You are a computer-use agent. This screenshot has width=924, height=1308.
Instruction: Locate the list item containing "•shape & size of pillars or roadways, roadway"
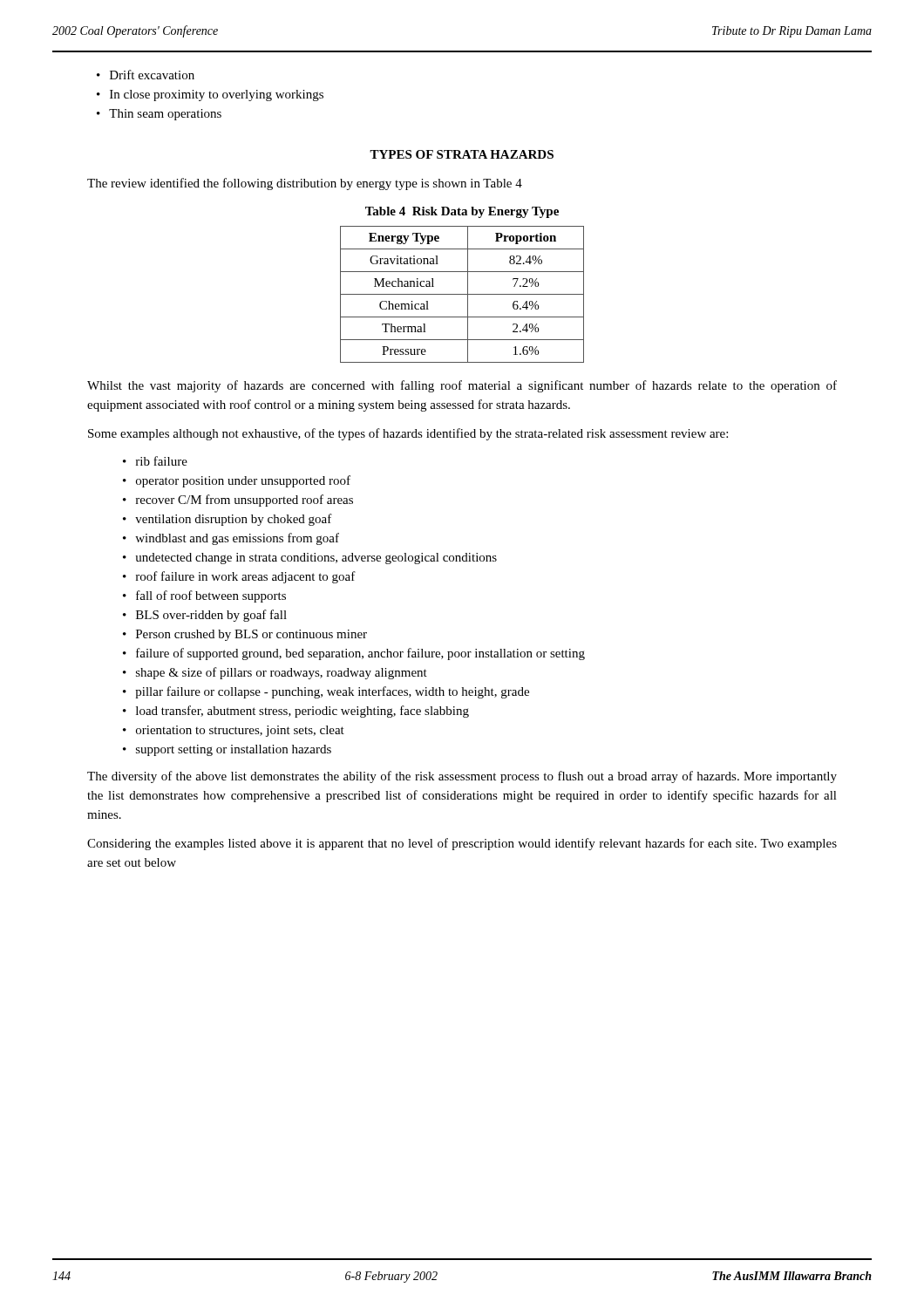[x=274, y=673]
